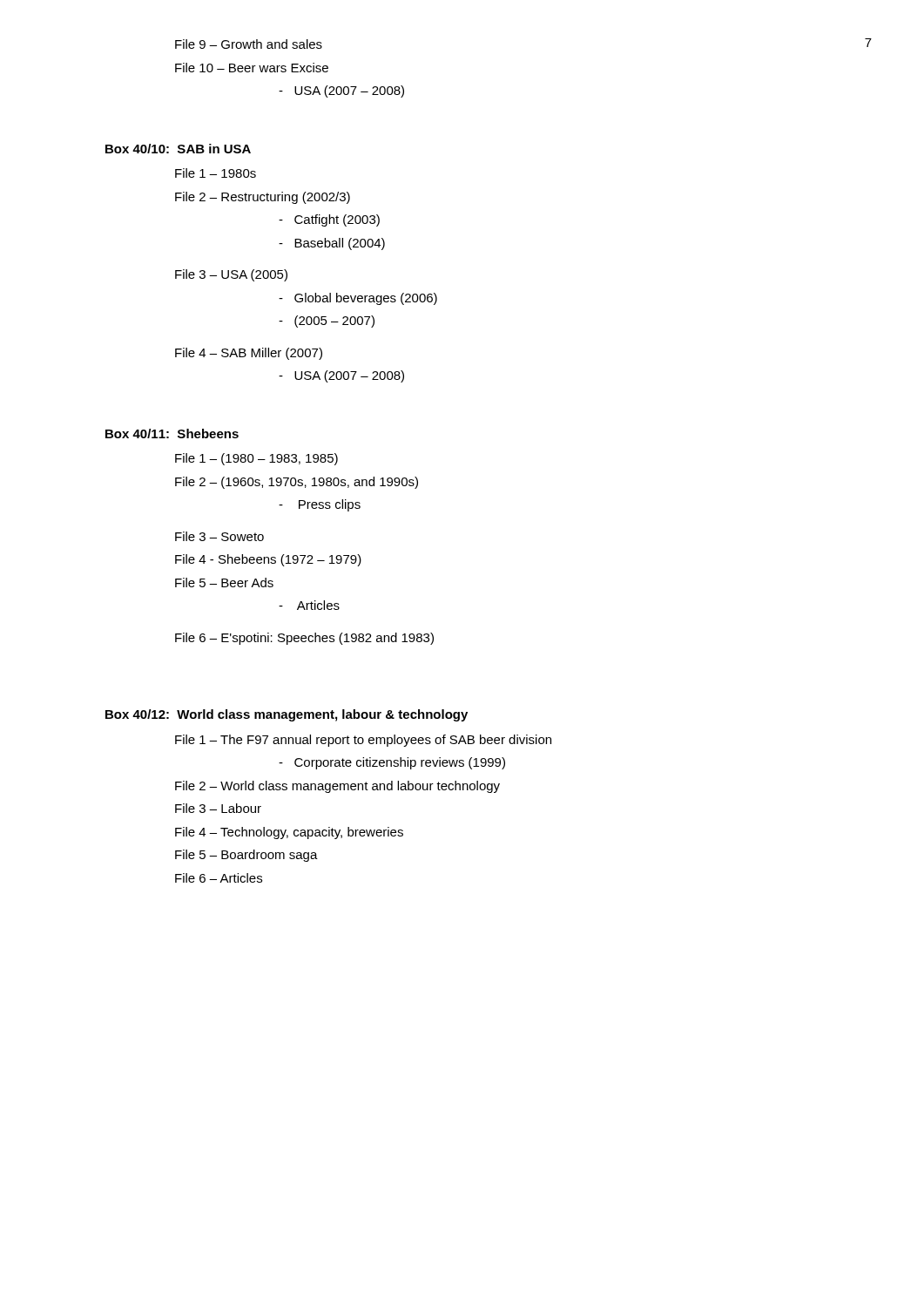Find the list item containing "- Articles"
924x1307 pixels.
pyautogui.click(x=309, y=605)
